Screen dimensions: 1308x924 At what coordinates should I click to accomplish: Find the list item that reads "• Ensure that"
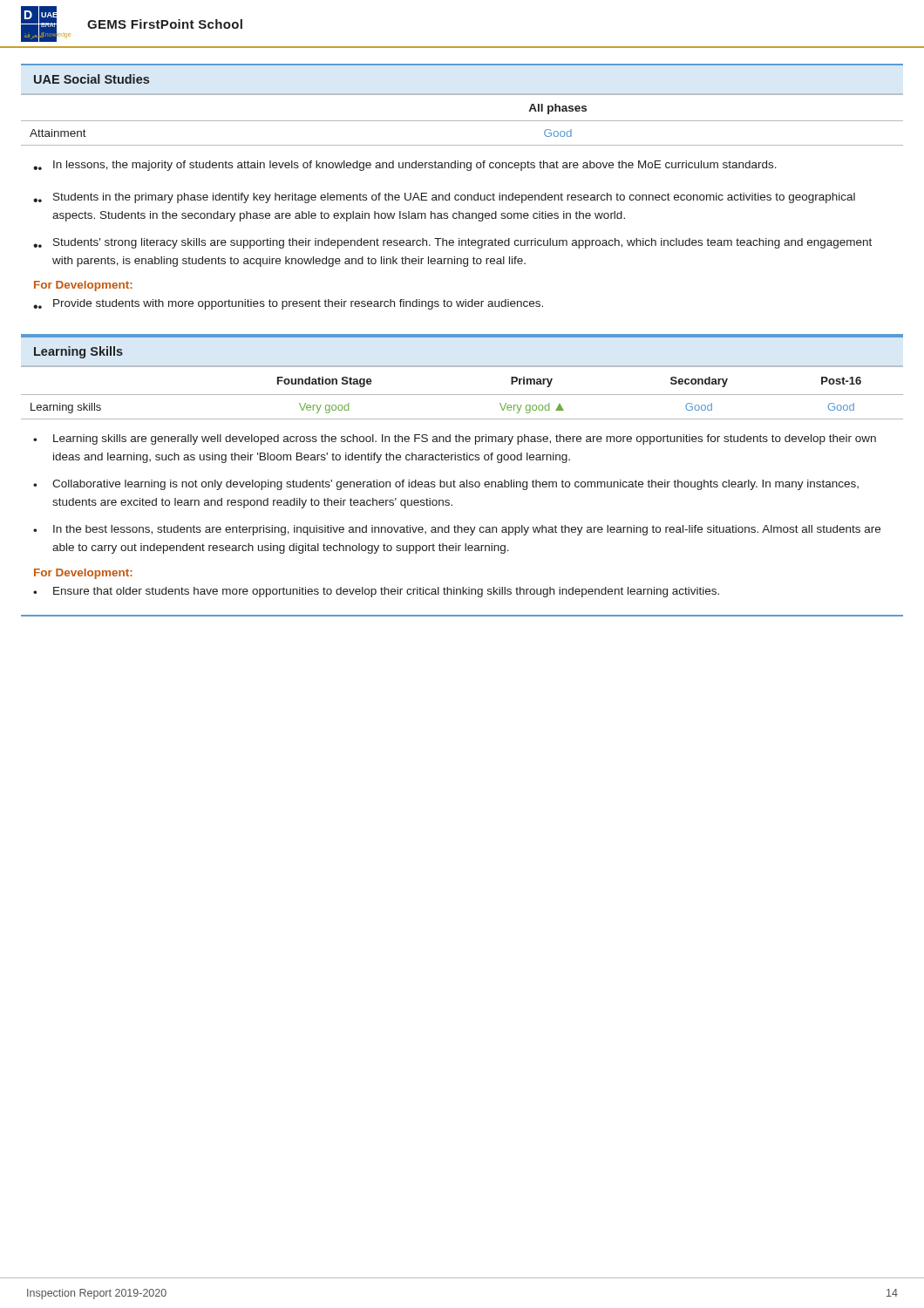tap(377, 592)
